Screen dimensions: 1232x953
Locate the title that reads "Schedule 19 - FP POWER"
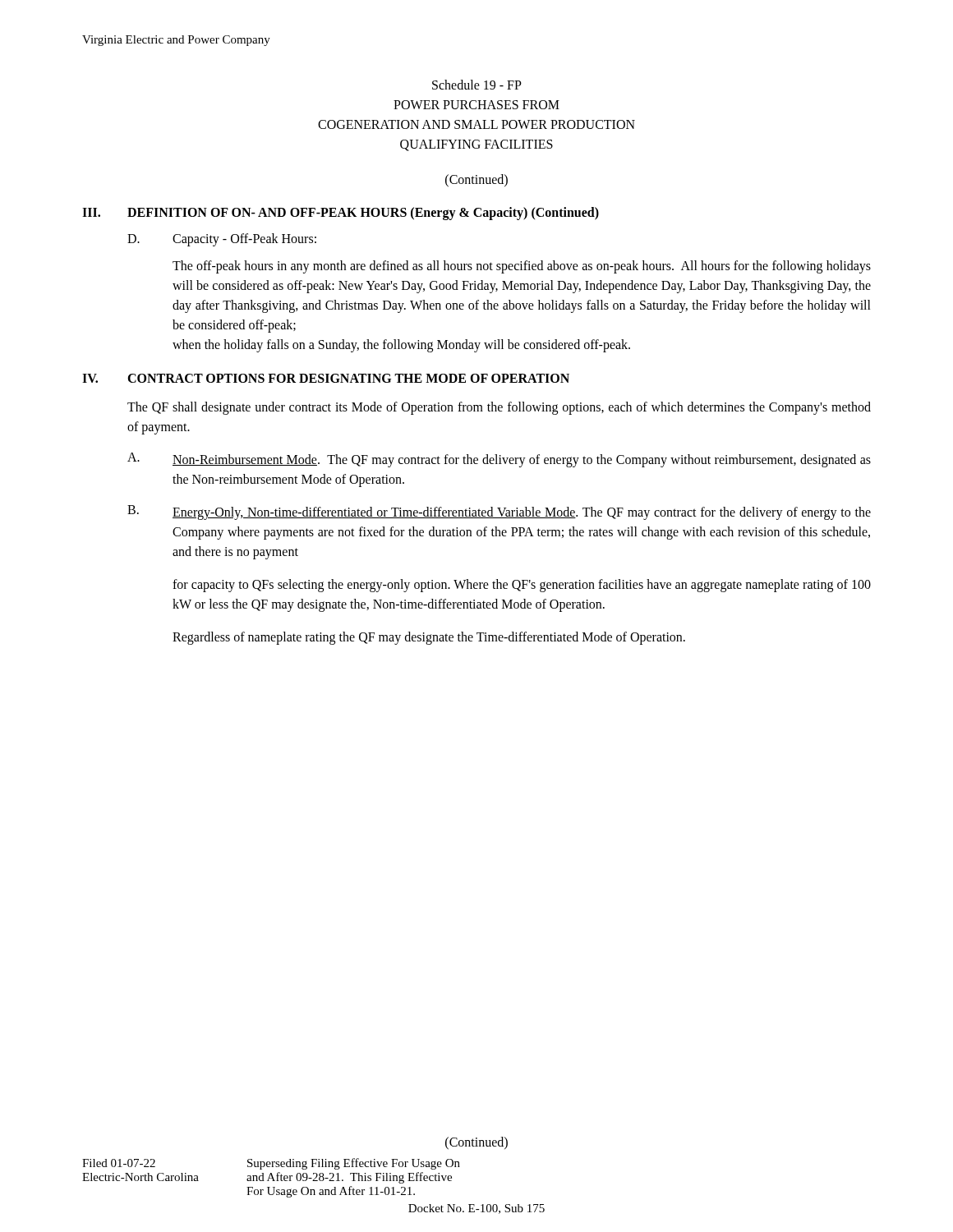pos(476,115)
